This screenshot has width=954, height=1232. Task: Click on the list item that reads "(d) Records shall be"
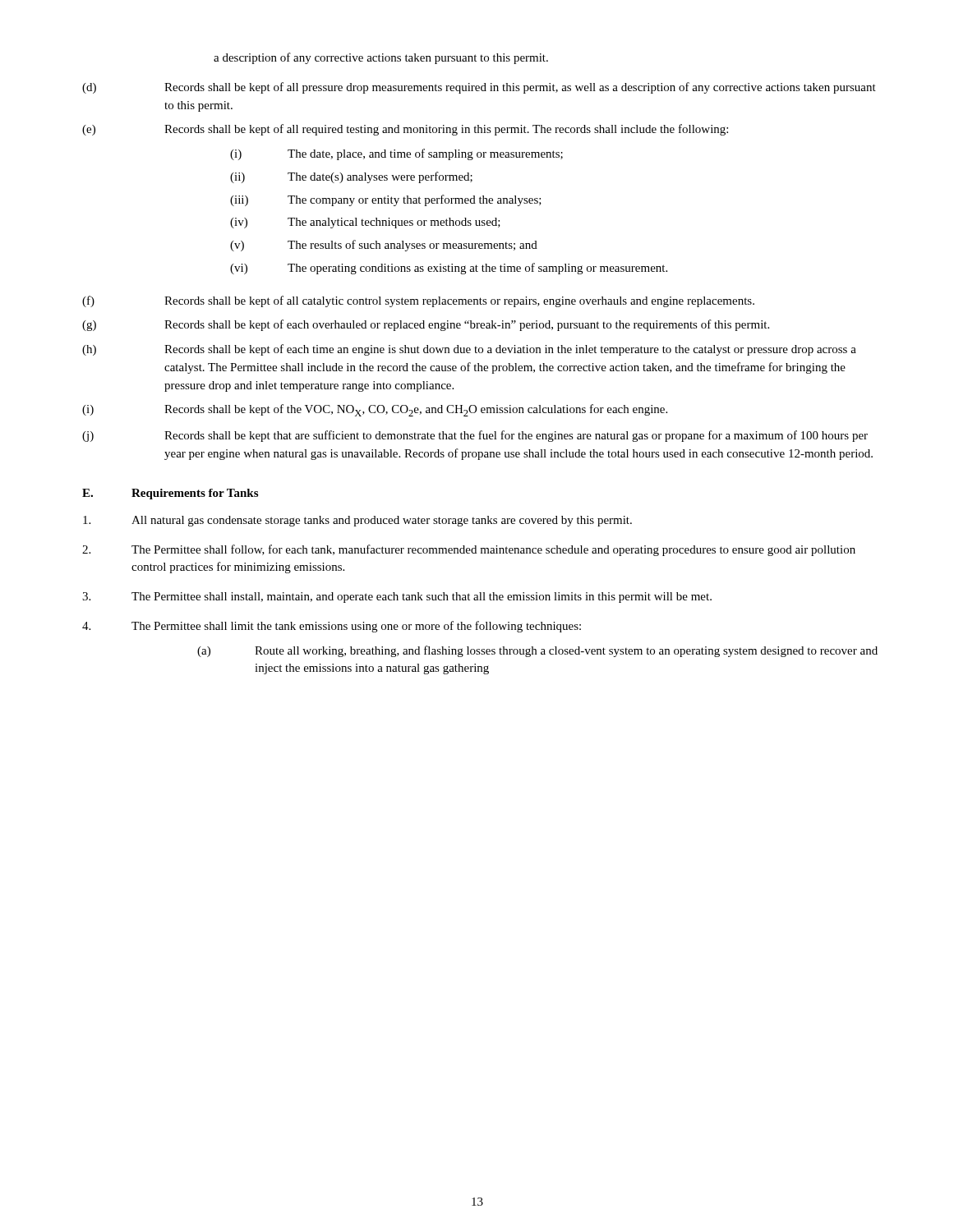[x=481, y=96]
